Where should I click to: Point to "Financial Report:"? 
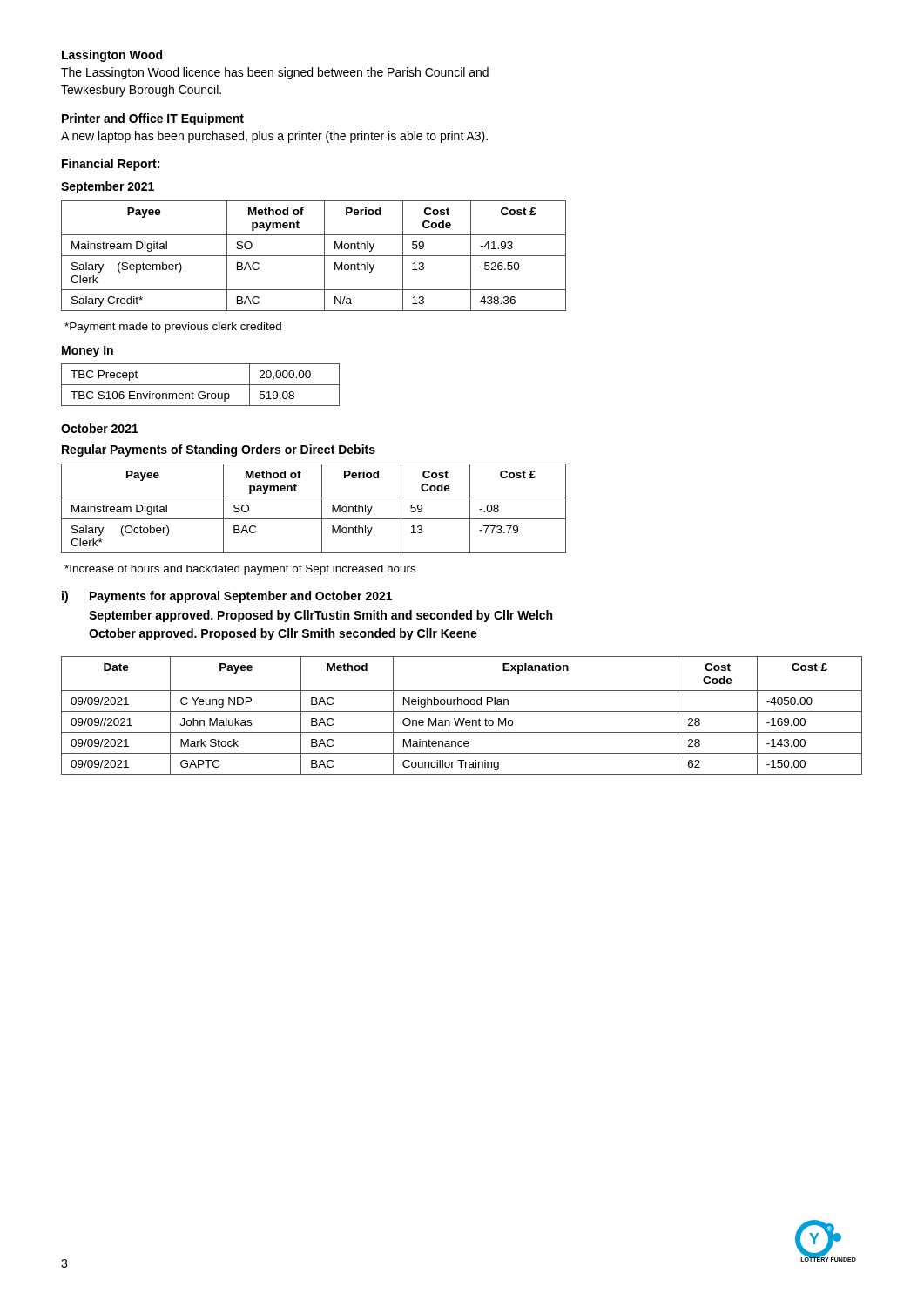(x=111, y=164)
